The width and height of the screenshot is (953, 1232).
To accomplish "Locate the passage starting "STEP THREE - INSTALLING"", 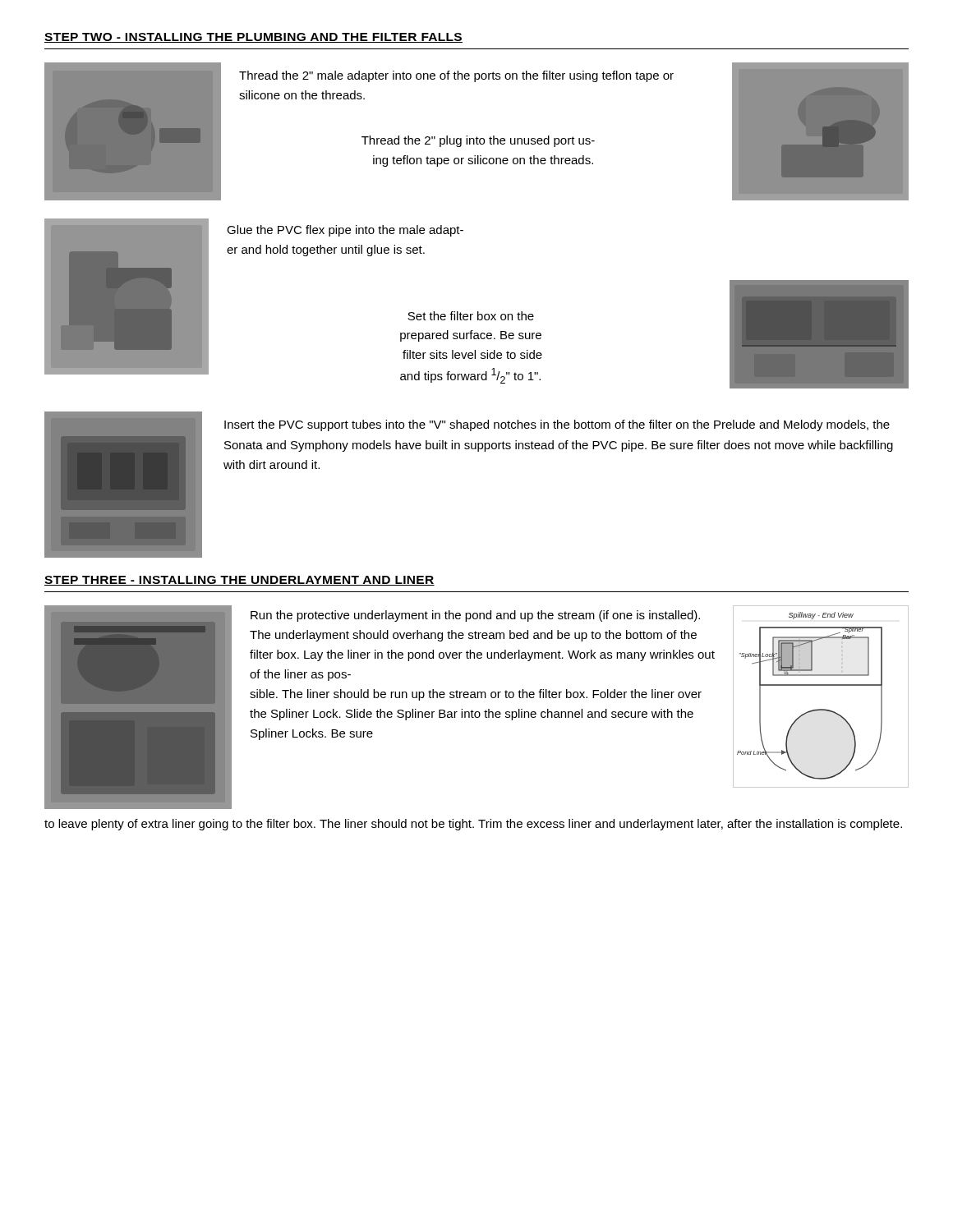I will pyautogui.click(x=239, y=580).
